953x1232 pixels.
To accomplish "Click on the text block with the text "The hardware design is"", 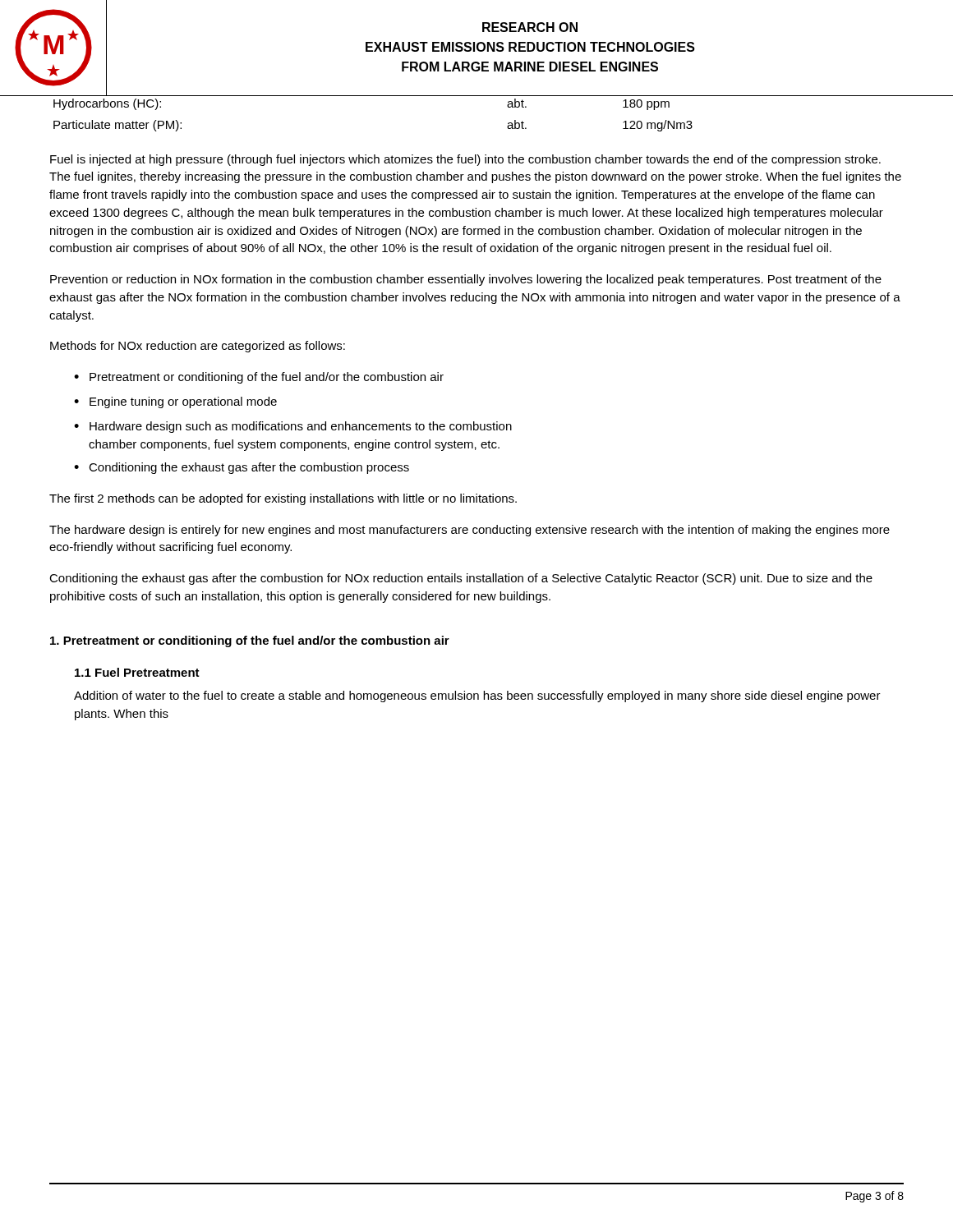I will click(x=470, y=538).
